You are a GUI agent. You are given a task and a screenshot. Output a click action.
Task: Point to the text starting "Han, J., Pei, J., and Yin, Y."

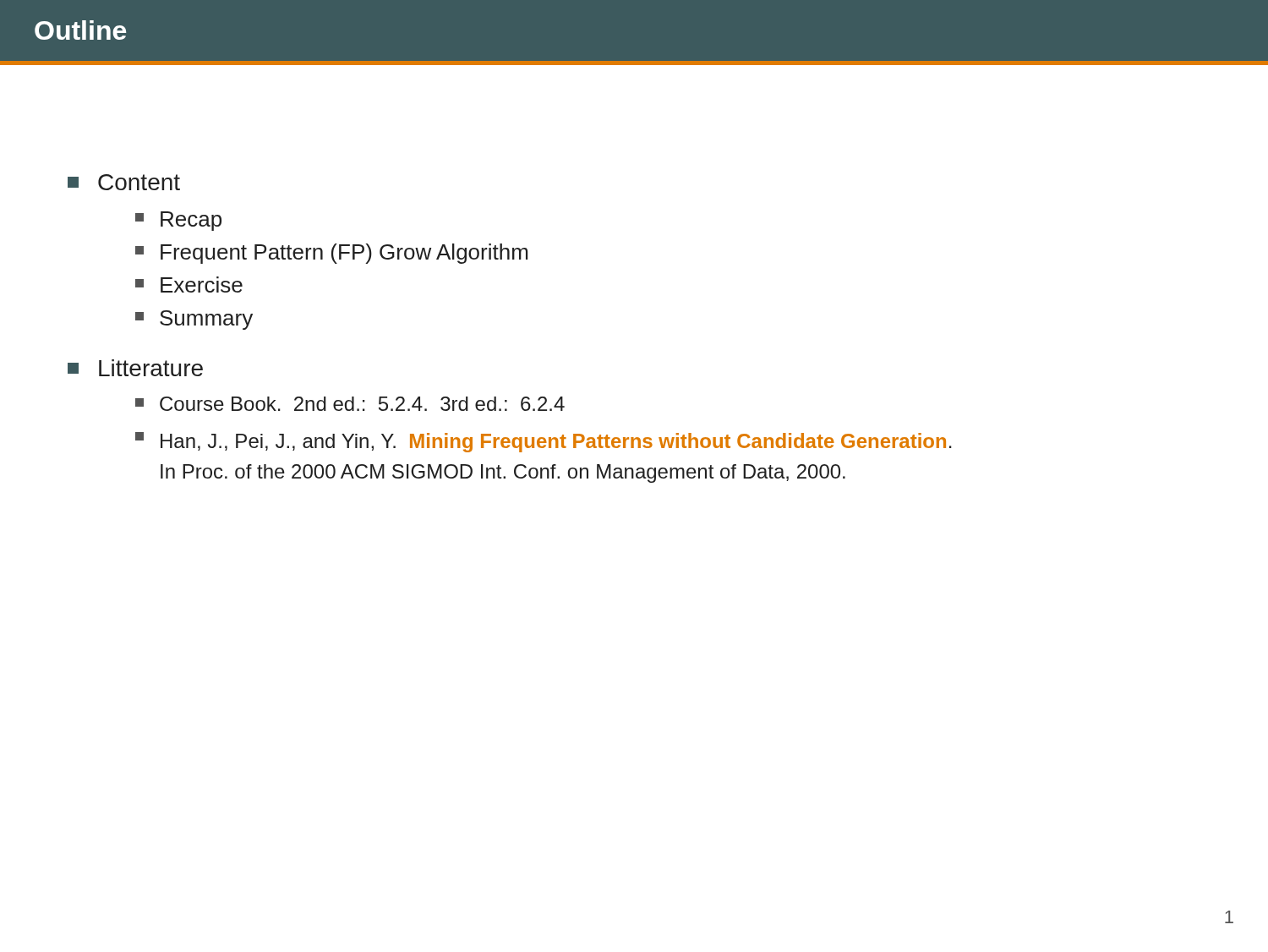[x=544, y=457]
